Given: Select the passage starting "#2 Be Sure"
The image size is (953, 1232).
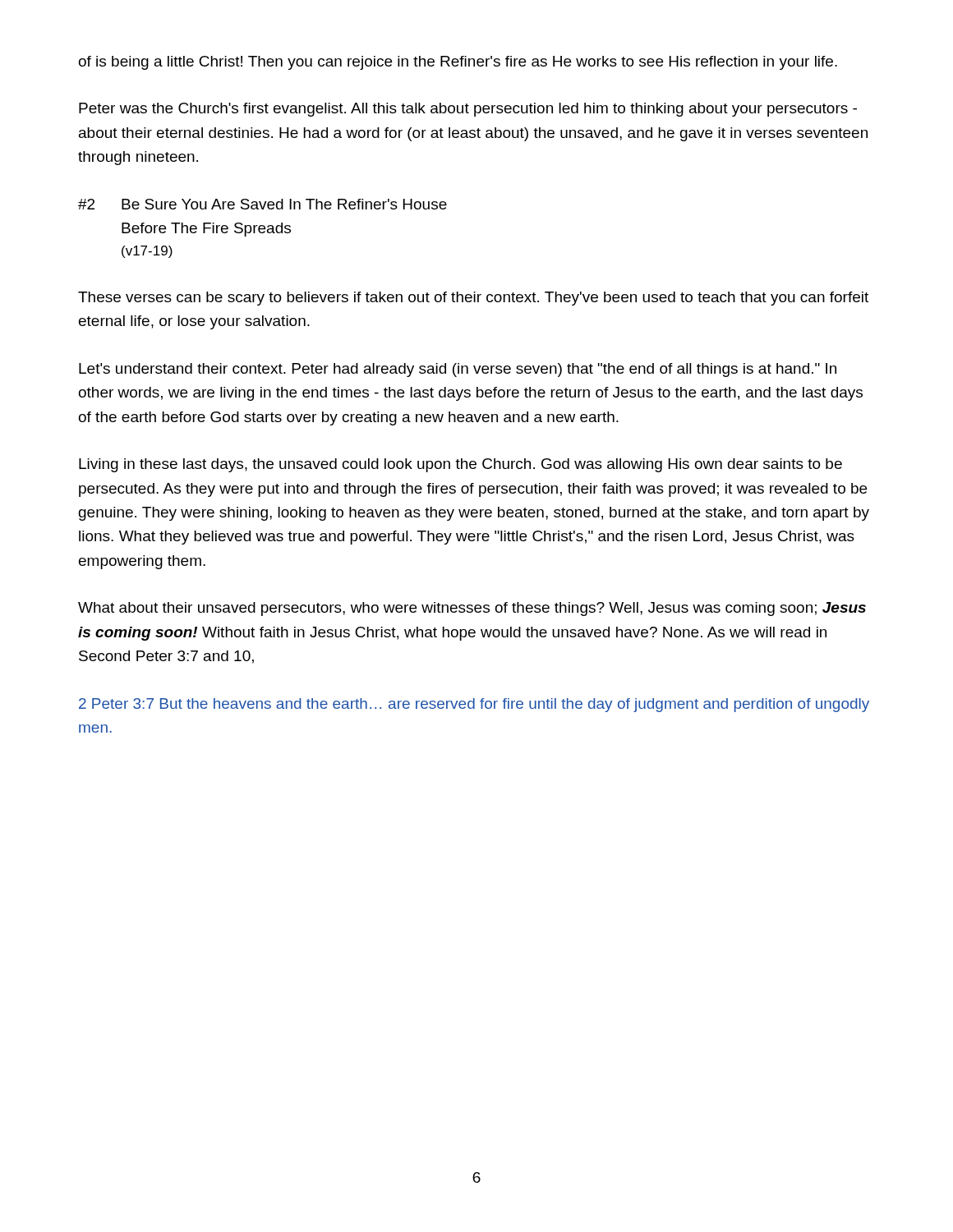Looking at the screenshot, I should (x=263, y=227).
